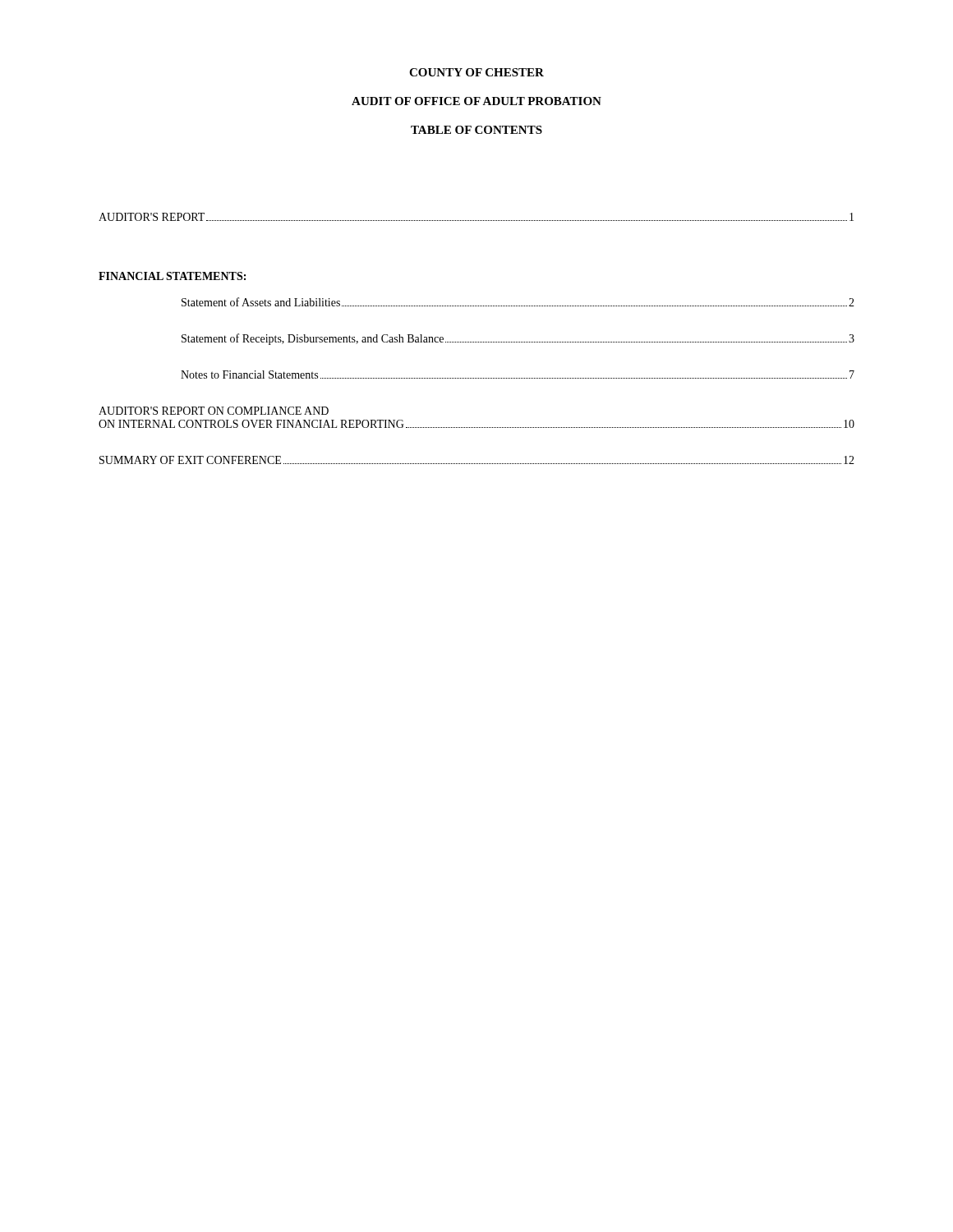Point to "SUMMARY OF EXIT CONFERENCE 12"

click(x=476, y=461)
